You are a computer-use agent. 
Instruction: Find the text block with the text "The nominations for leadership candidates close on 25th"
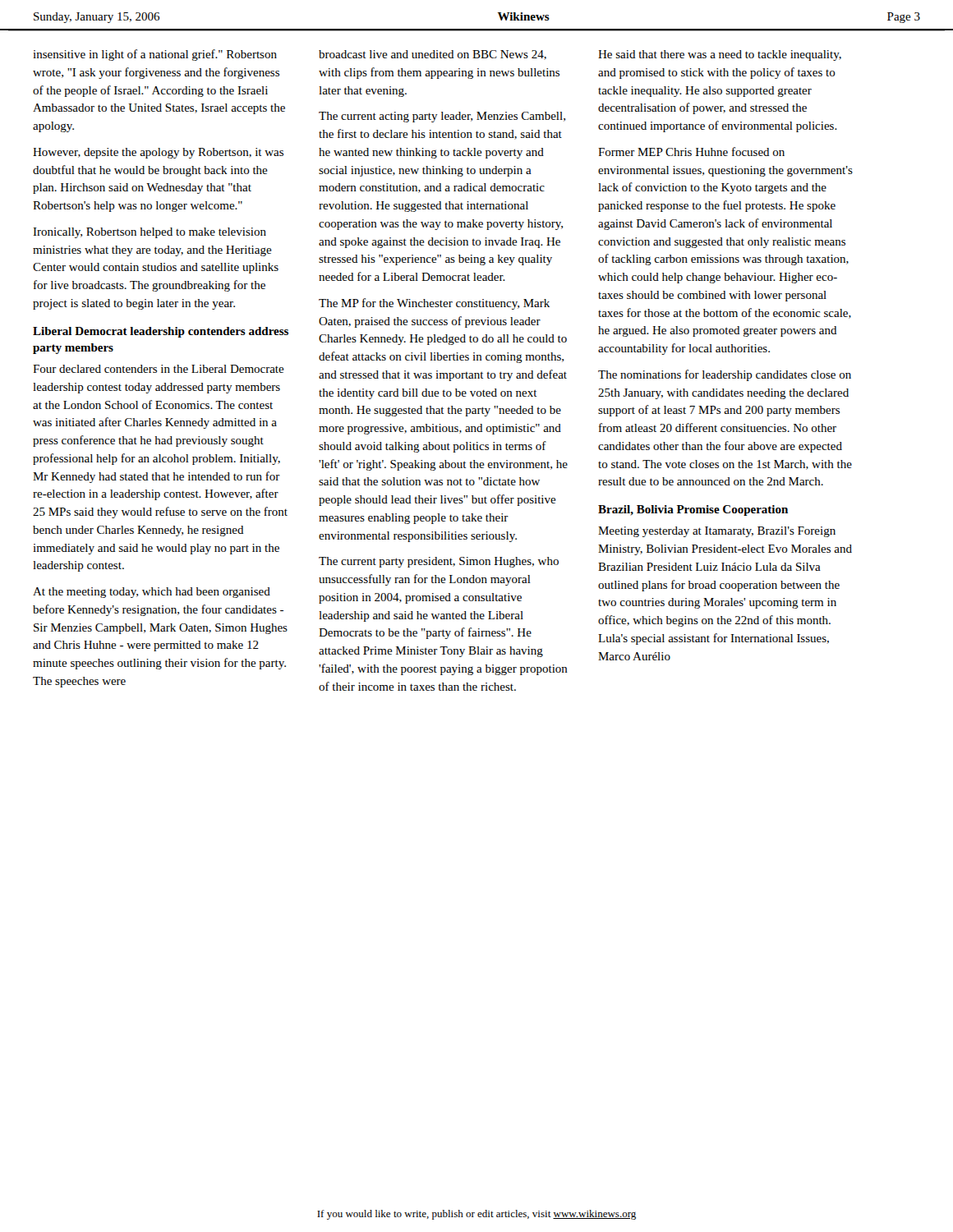(x=726, y=429)
